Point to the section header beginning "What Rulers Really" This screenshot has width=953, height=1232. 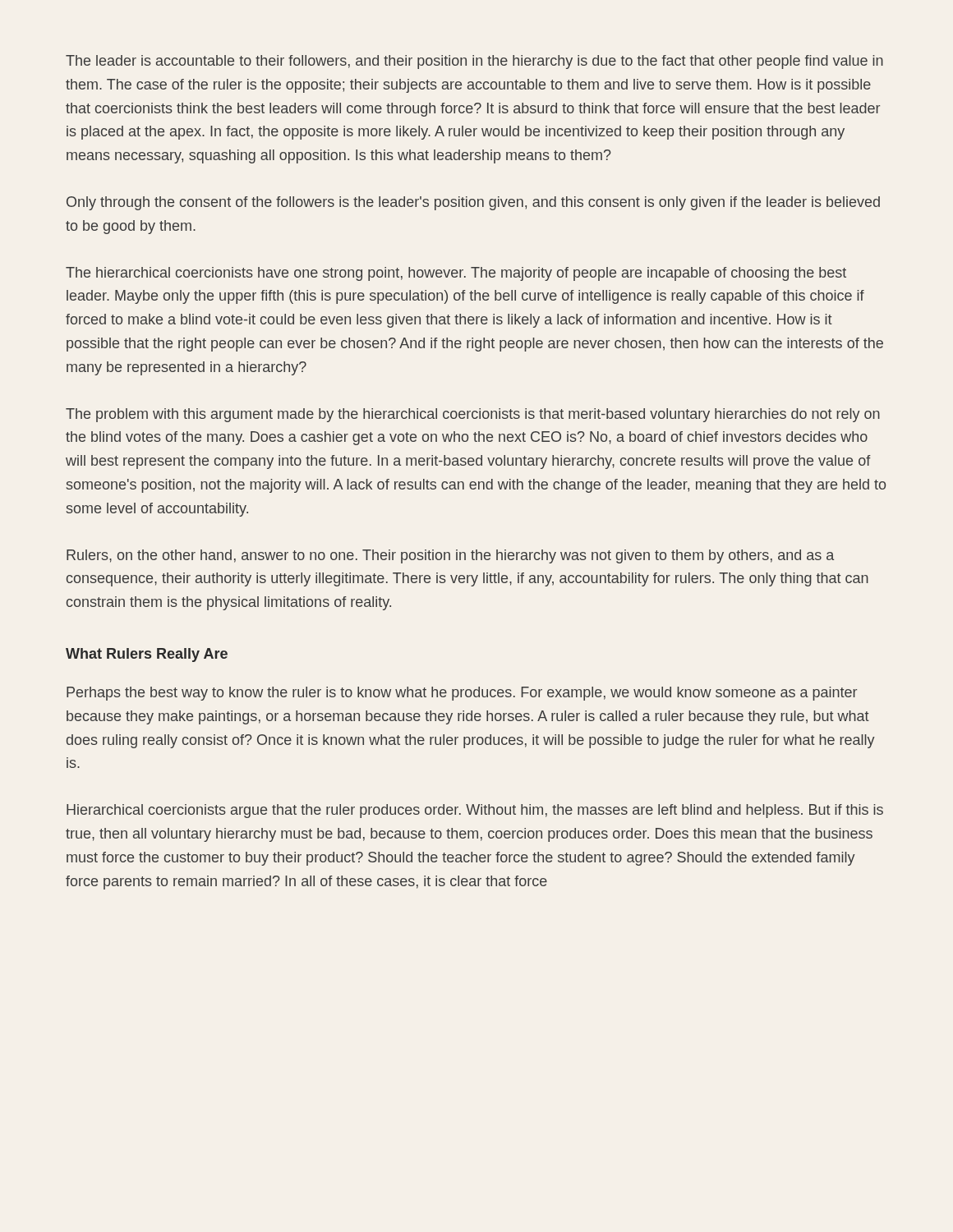click(147, 654)
